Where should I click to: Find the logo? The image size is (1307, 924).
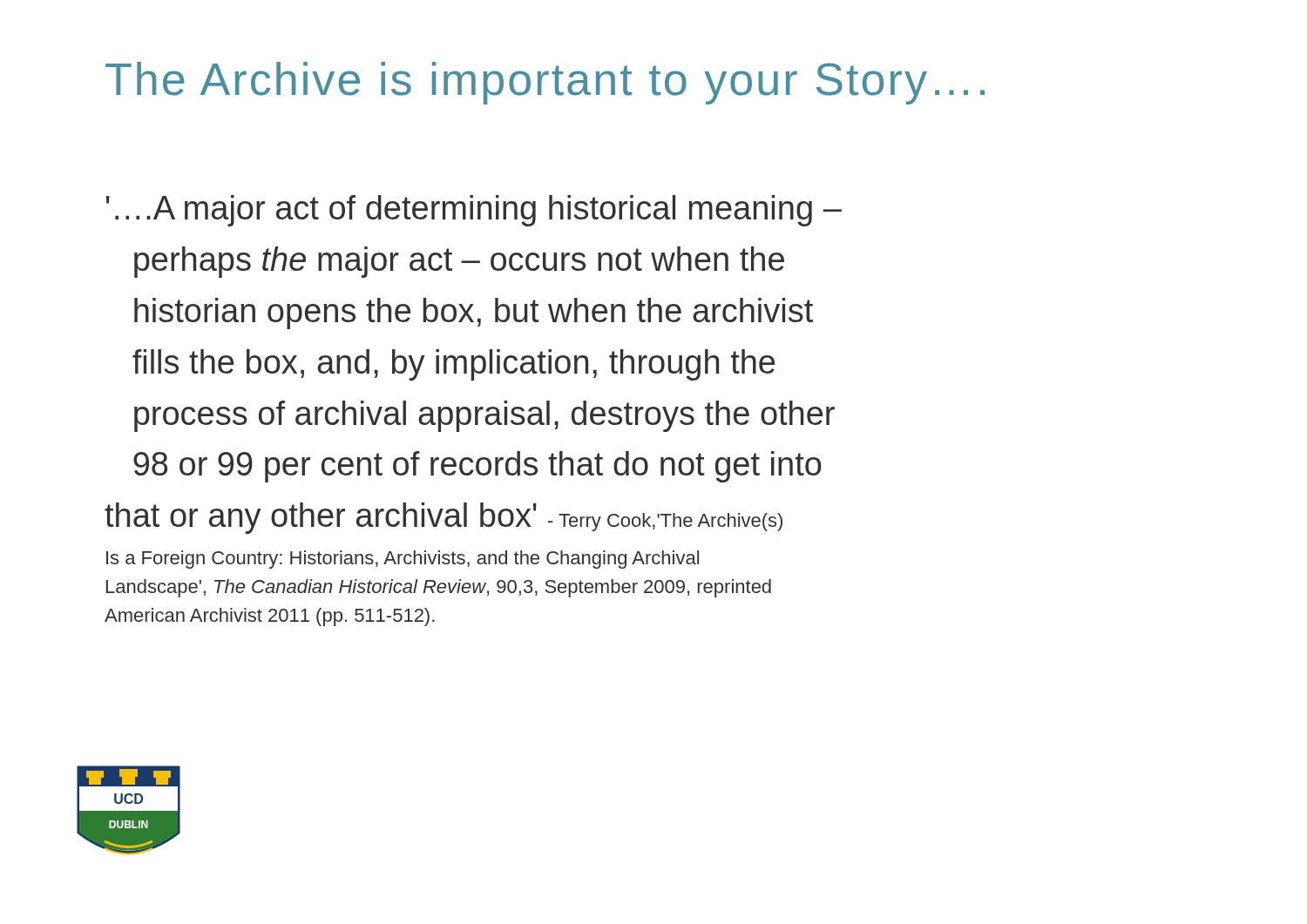128,817
